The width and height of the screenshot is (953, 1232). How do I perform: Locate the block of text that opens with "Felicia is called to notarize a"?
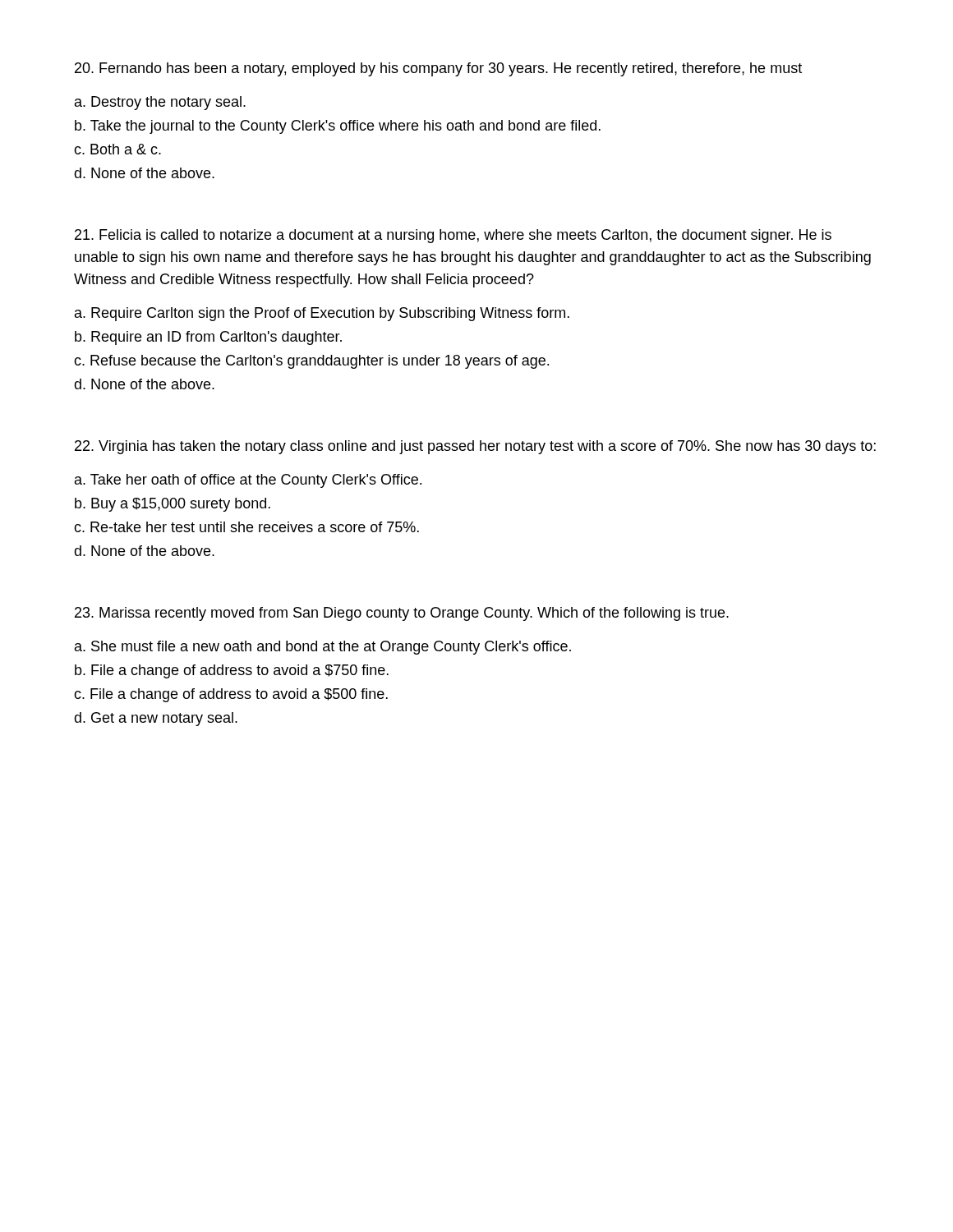click(x=473, y=257)
